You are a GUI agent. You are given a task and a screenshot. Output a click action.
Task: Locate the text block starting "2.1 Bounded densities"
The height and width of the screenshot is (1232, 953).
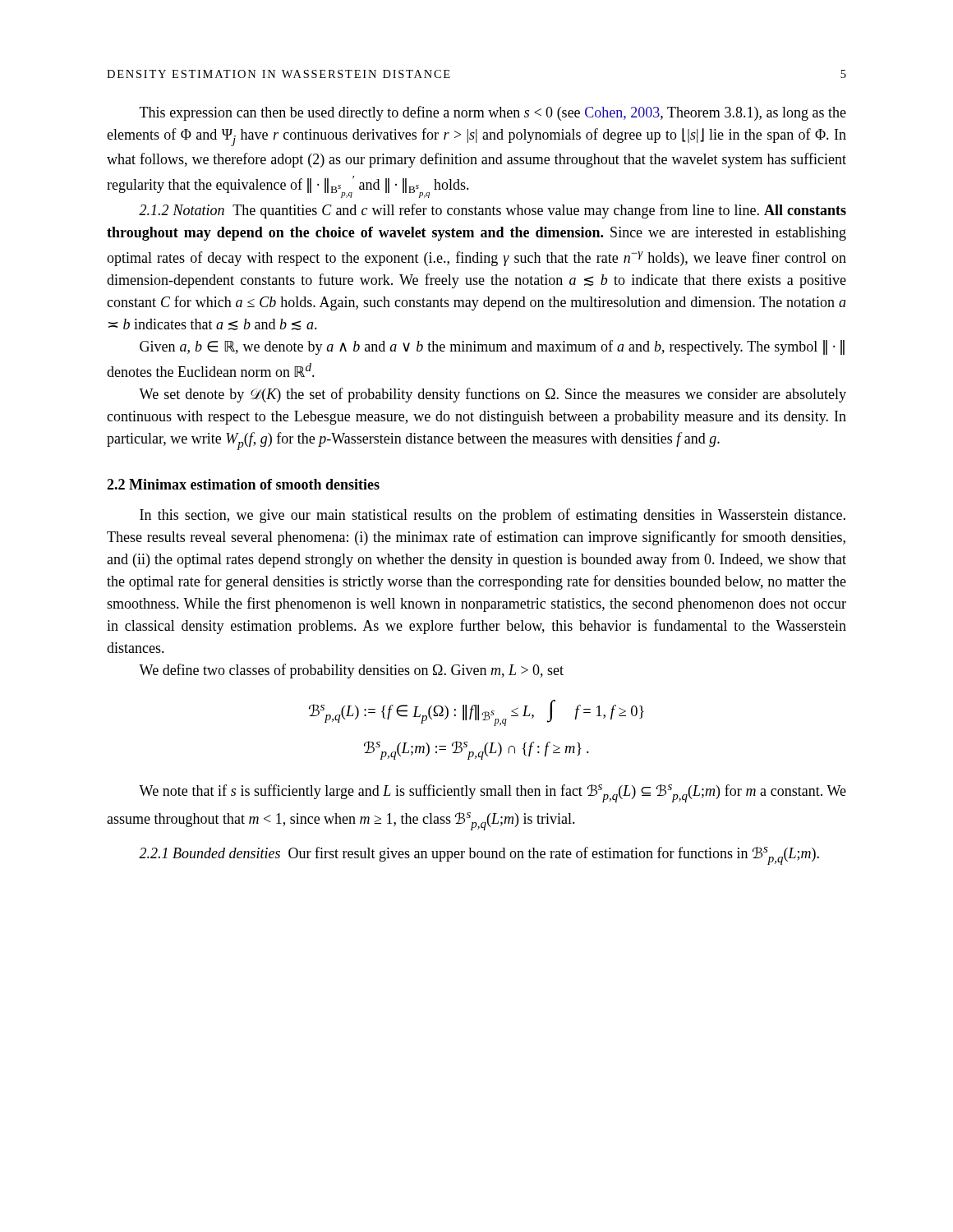pos(476,853)
